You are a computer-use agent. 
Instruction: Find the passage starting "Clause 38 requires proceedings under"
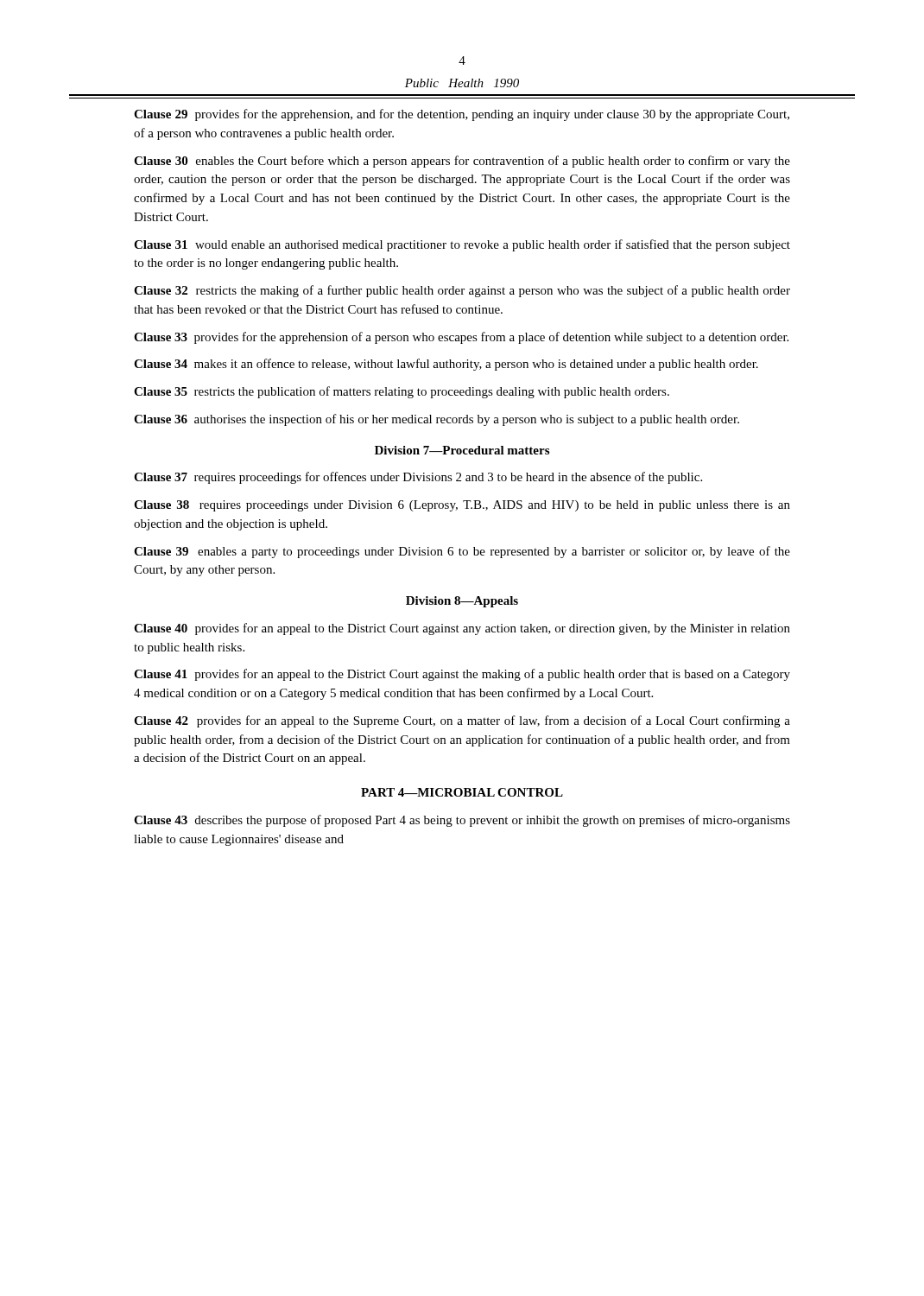[x=462, y=514]
